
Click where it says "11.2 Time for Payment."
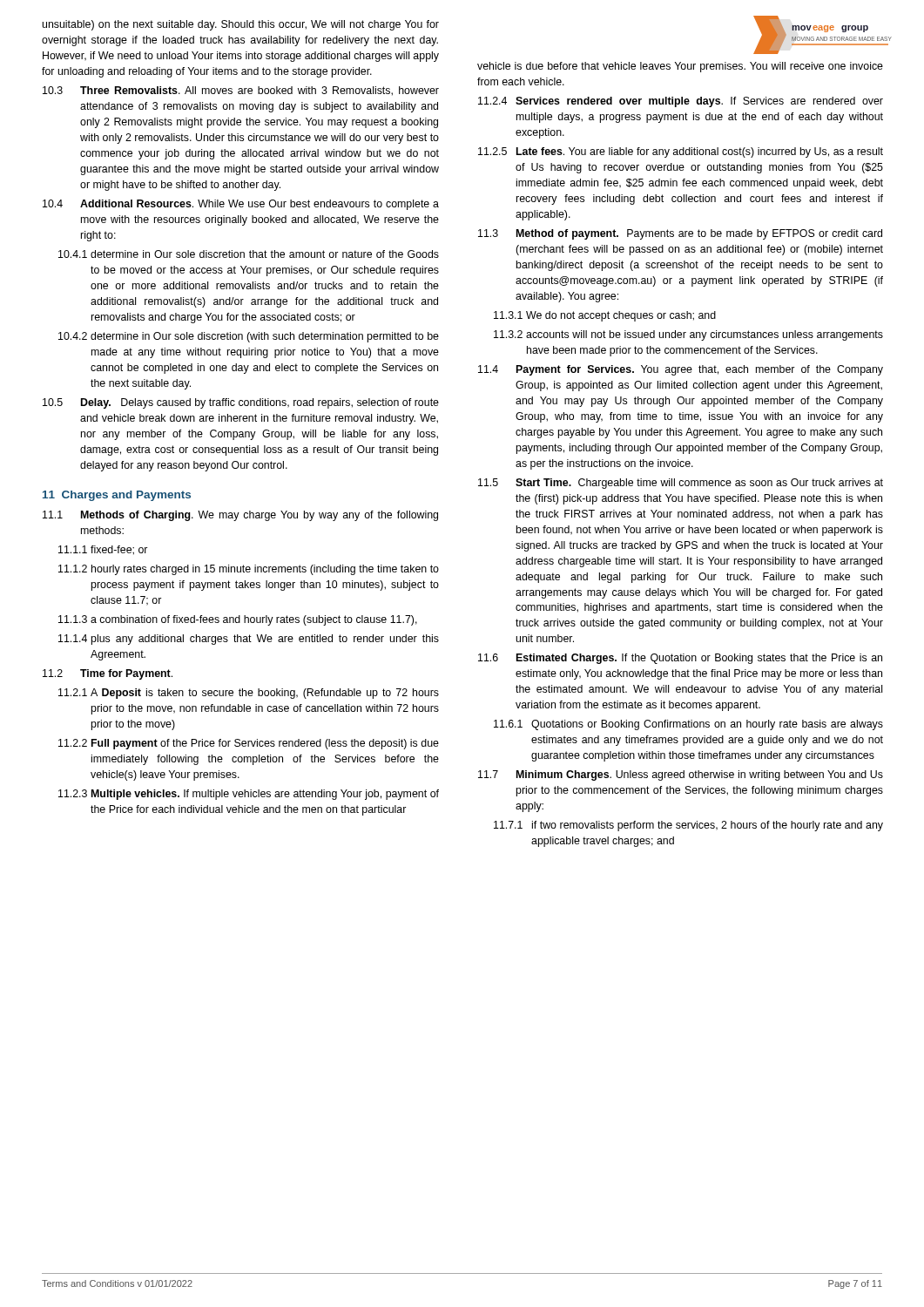tap(108, 674)
